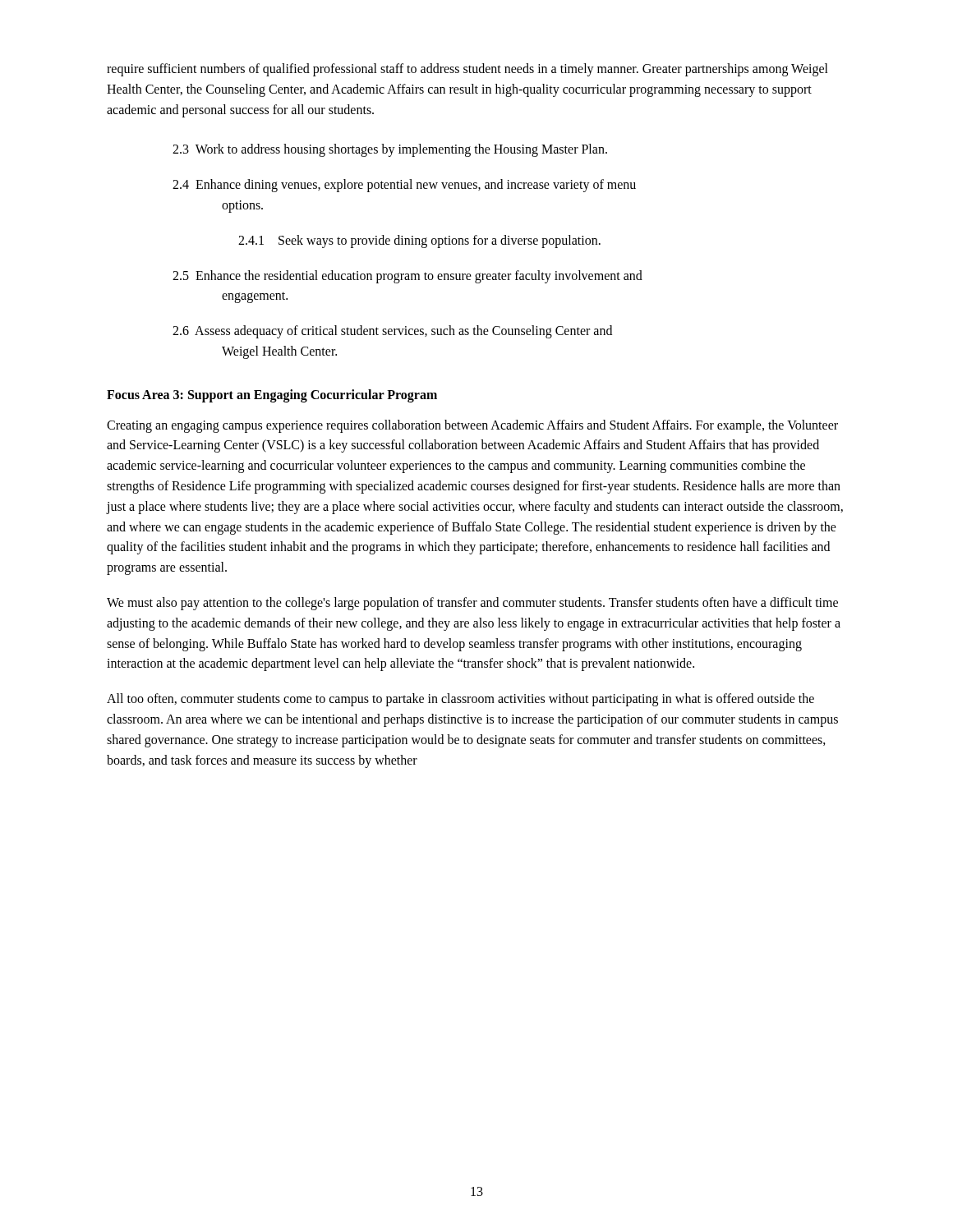Locate the block of text that opens with "2.3 Work to address"

pos(390,149)
